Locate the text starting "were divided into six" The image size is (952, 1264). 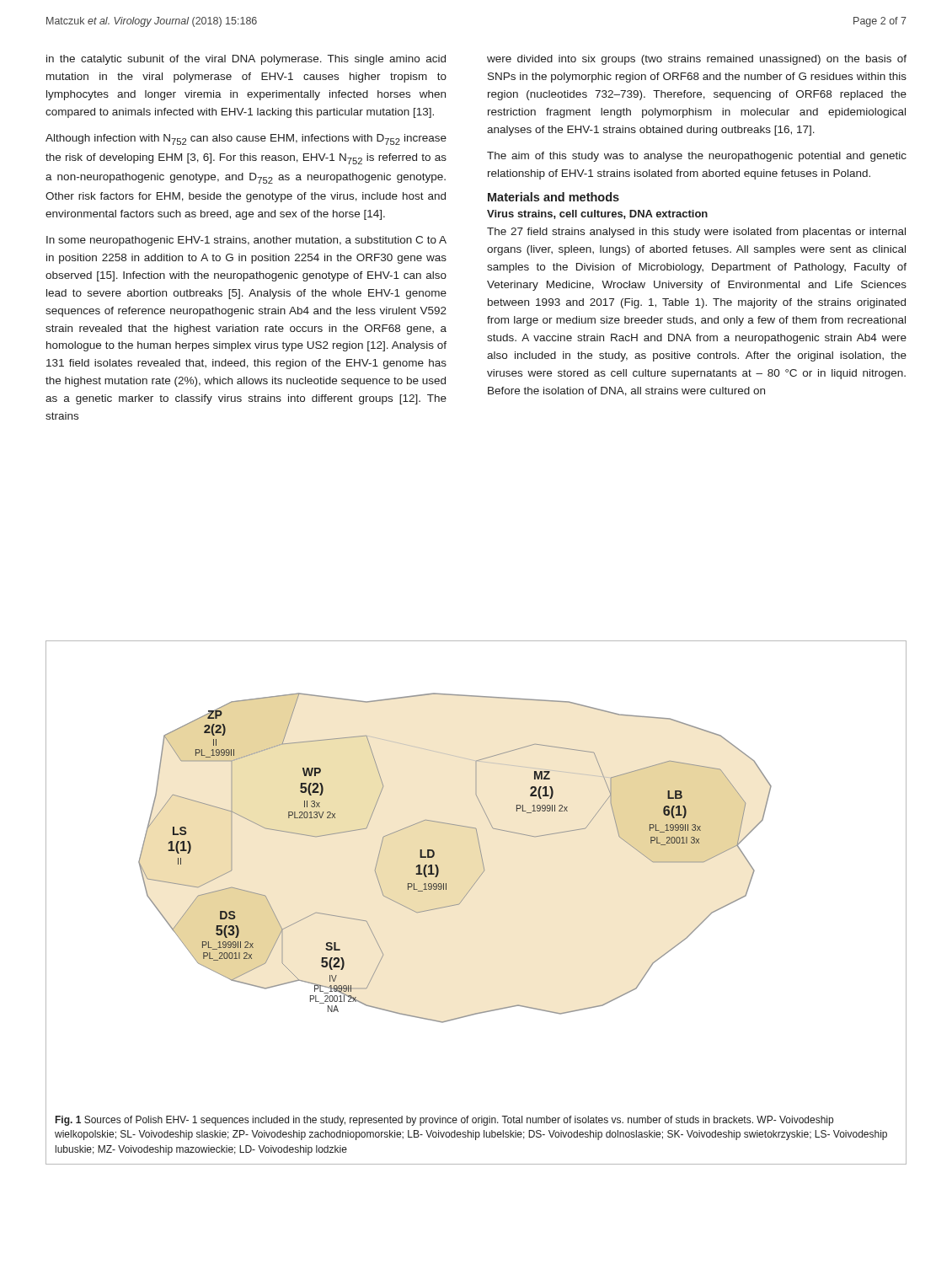(x=697, y=116)
